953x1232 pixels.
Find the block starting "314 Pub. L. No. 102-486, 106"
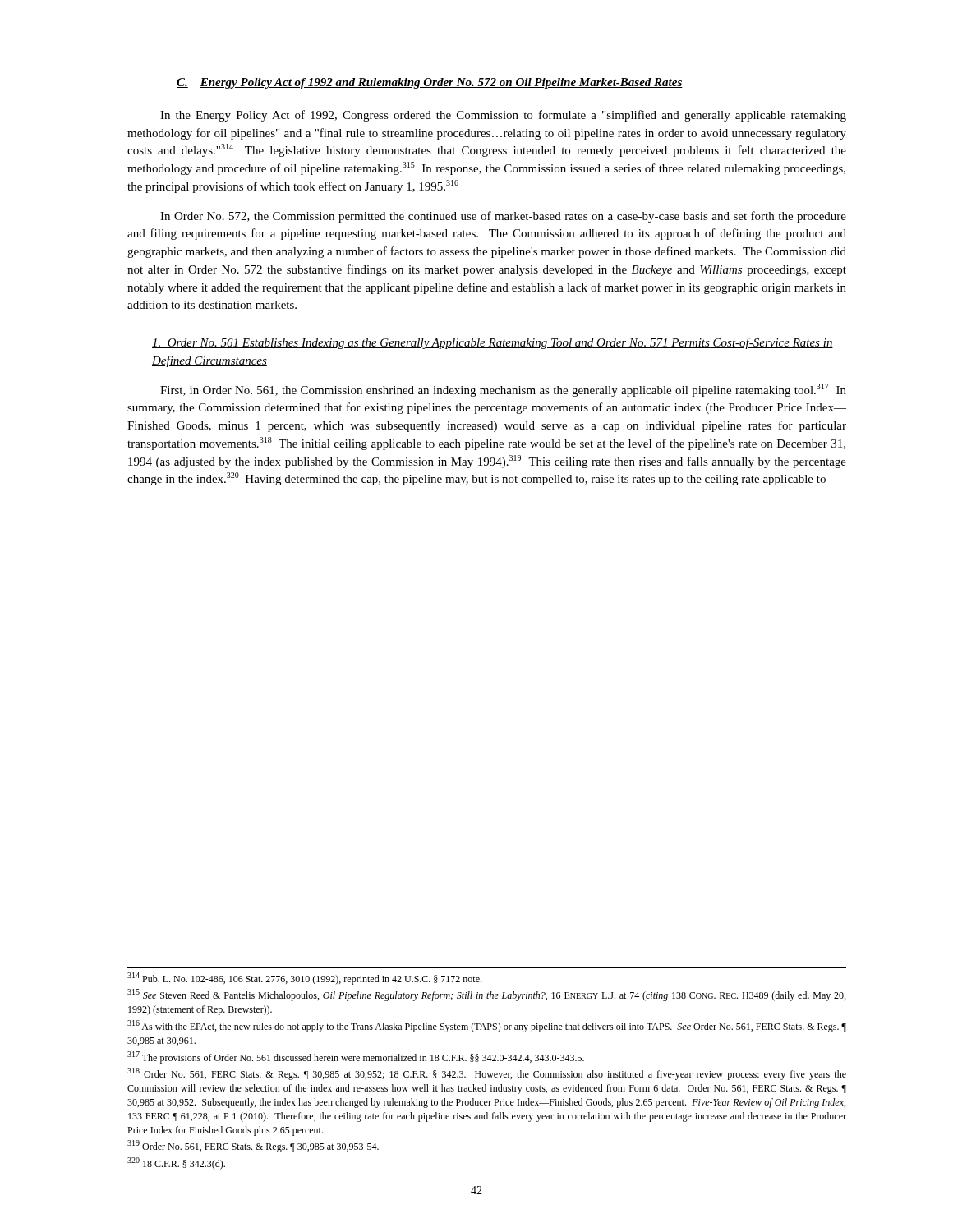point(305,978)
